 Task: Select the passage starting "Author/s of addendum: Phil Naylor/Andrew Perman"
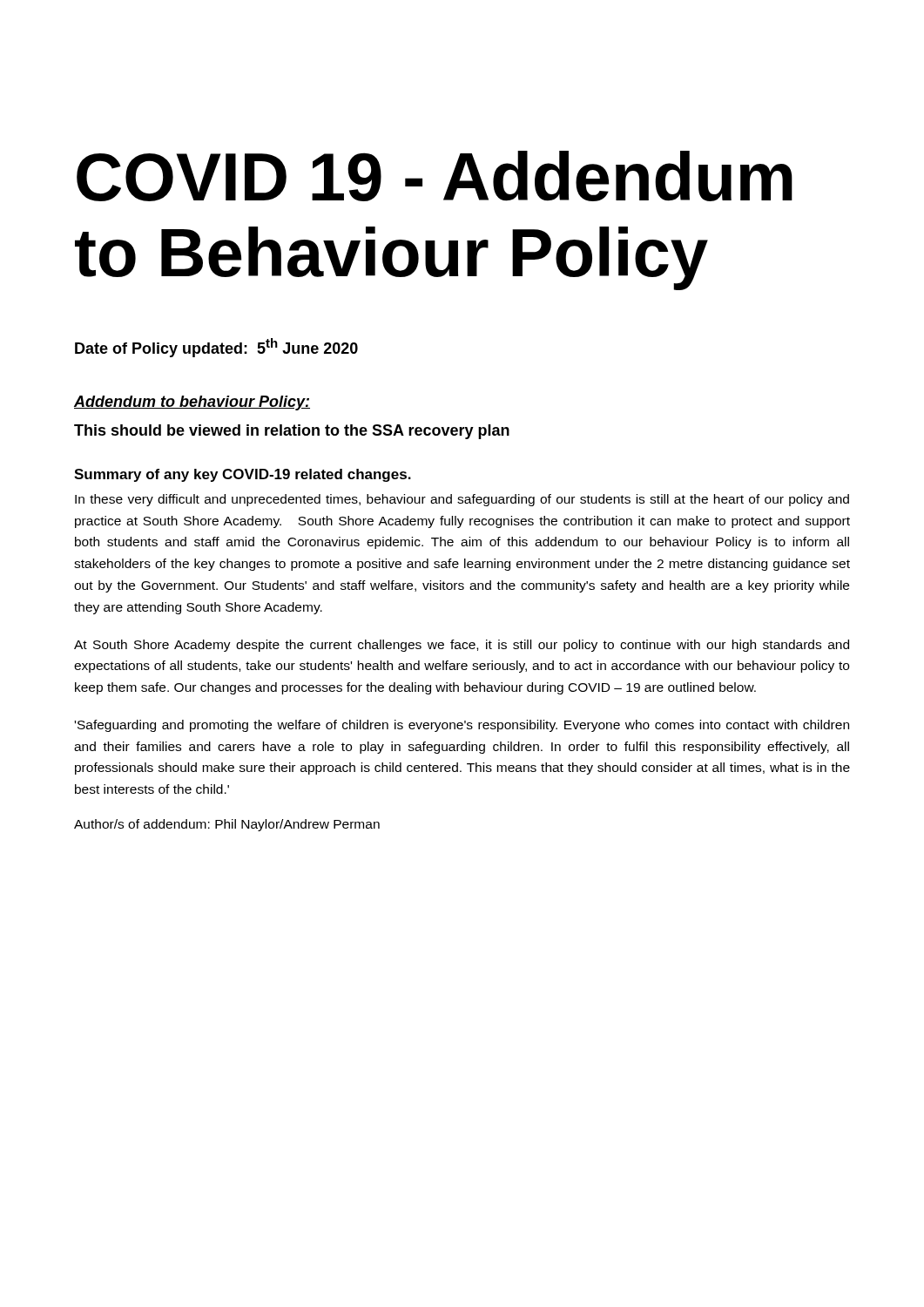(x=227, y=824)
